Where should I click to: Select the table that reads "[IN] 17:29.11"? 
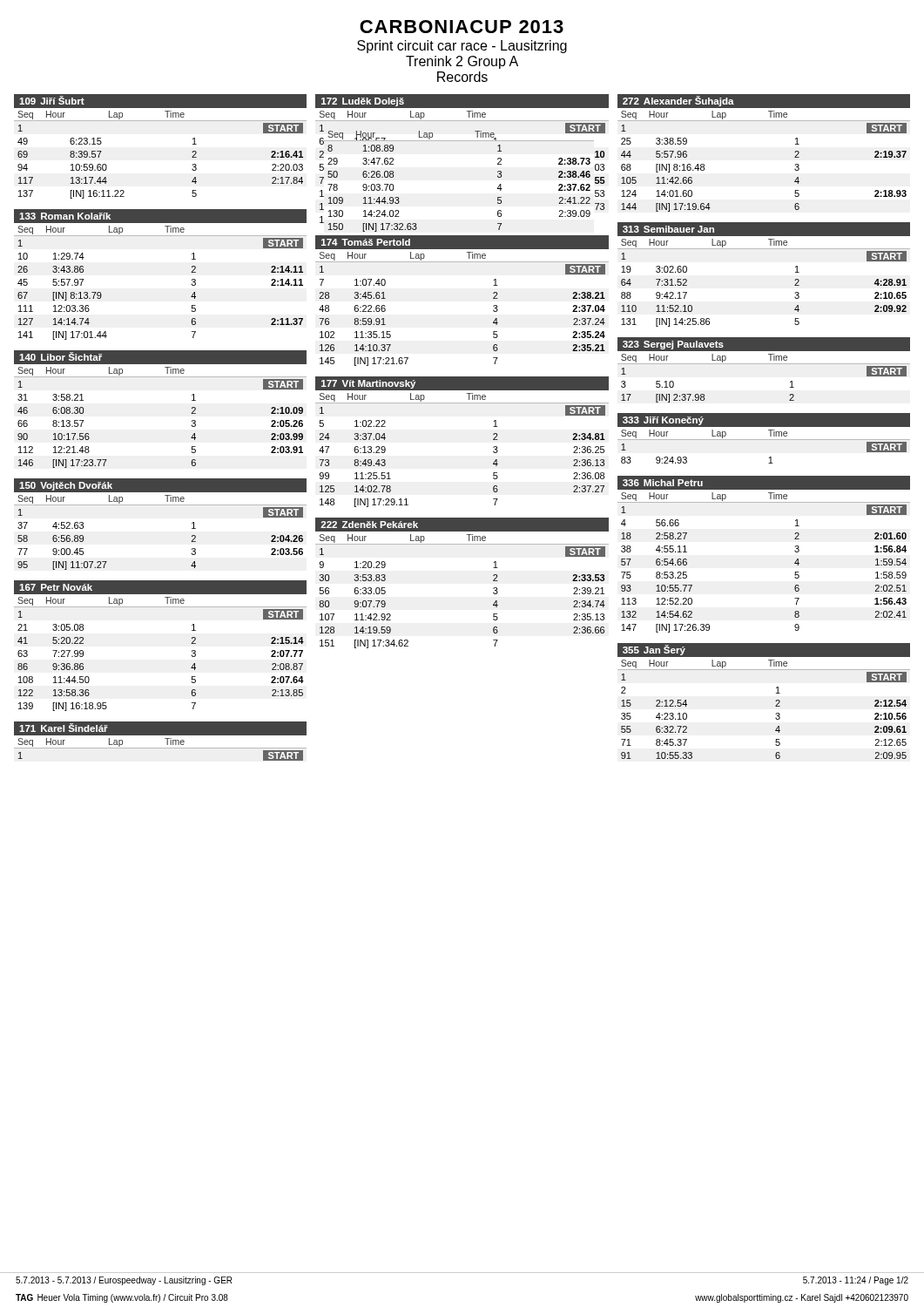pos(462,442)
